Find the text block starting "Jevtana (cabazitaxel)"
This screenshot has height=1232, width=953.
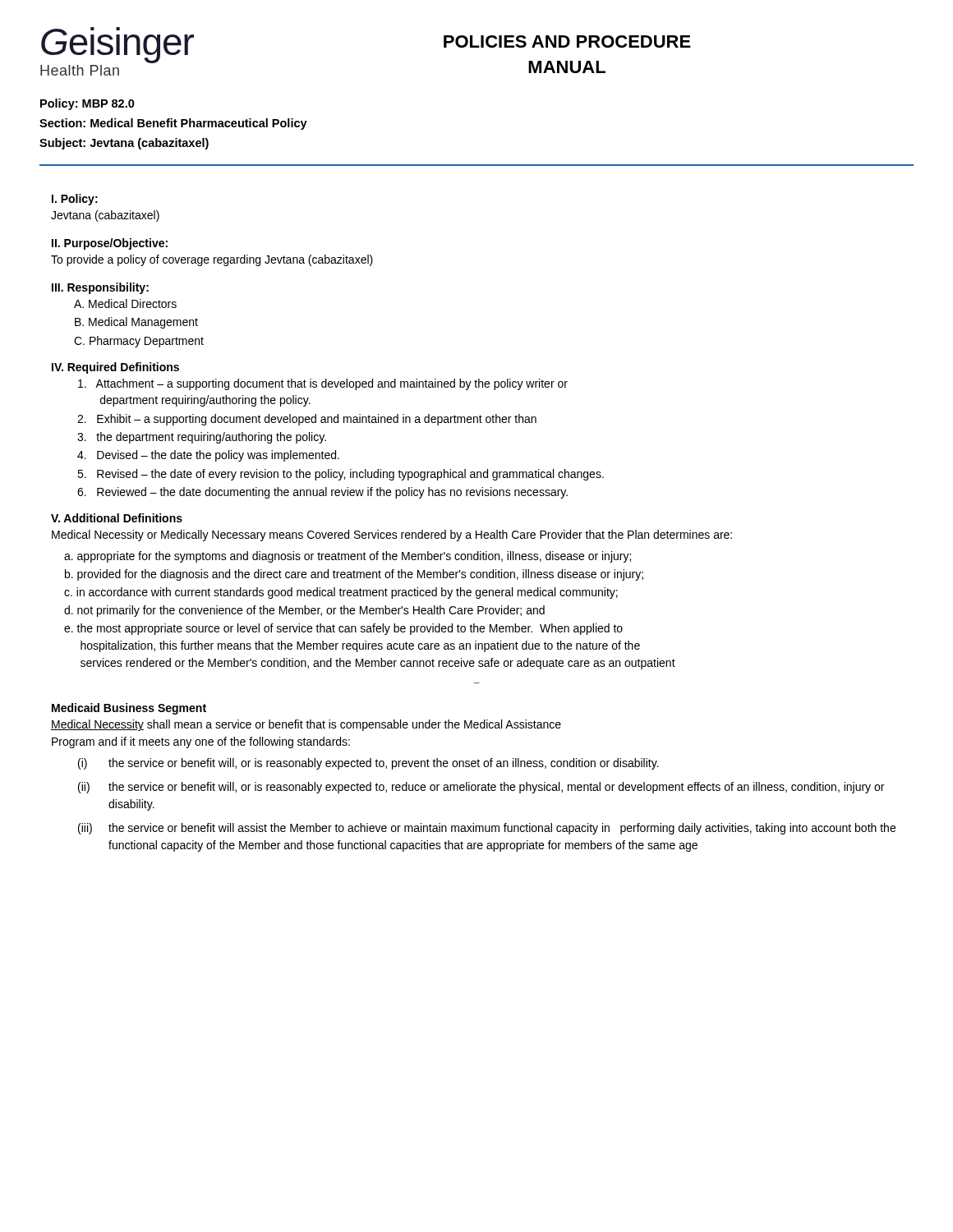point(105,215)
